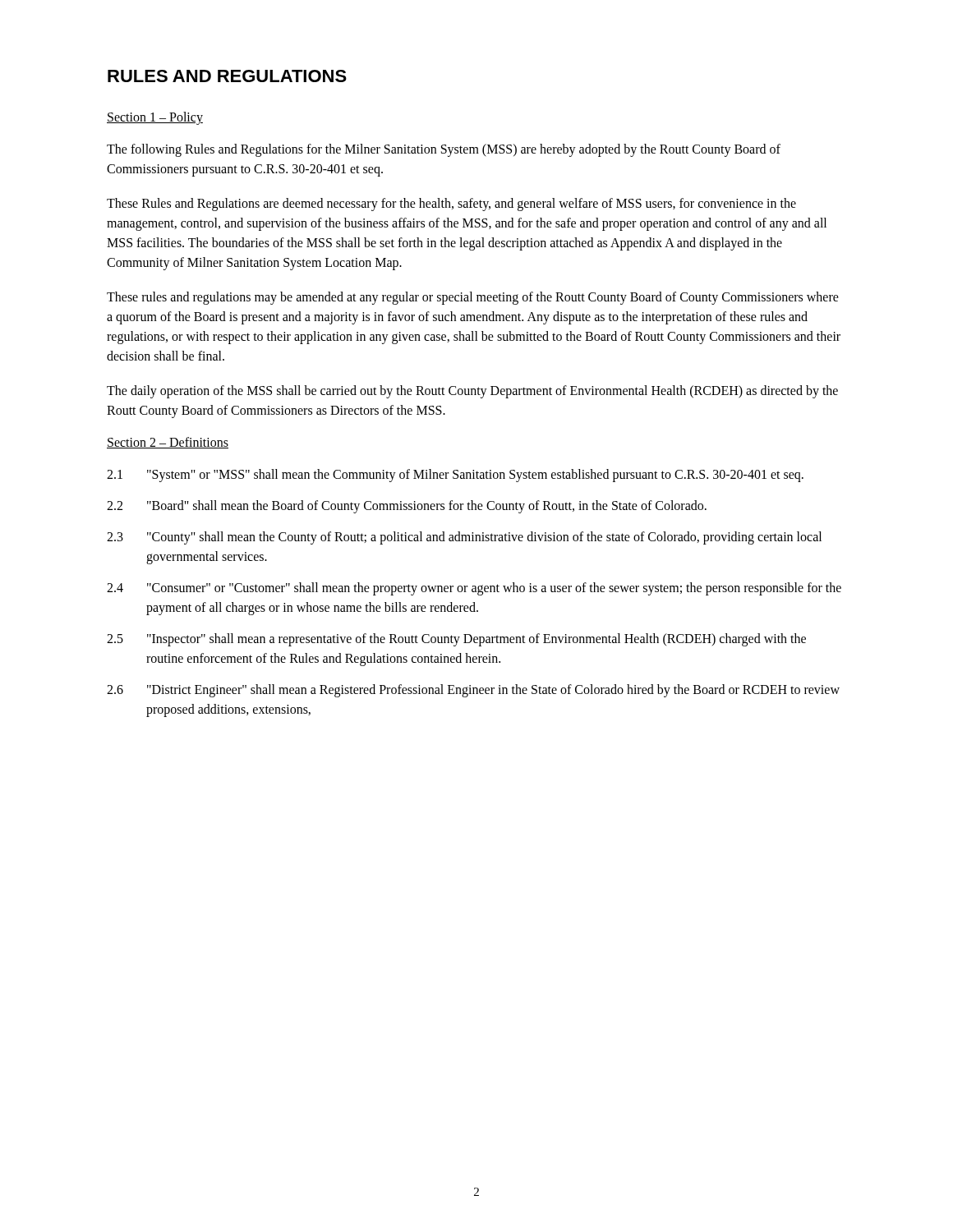The image size is (953, 1232).
Task: Navigate to the passage starting "Section 2 –"
Action: pyautogui.click(x=168, y=442)
